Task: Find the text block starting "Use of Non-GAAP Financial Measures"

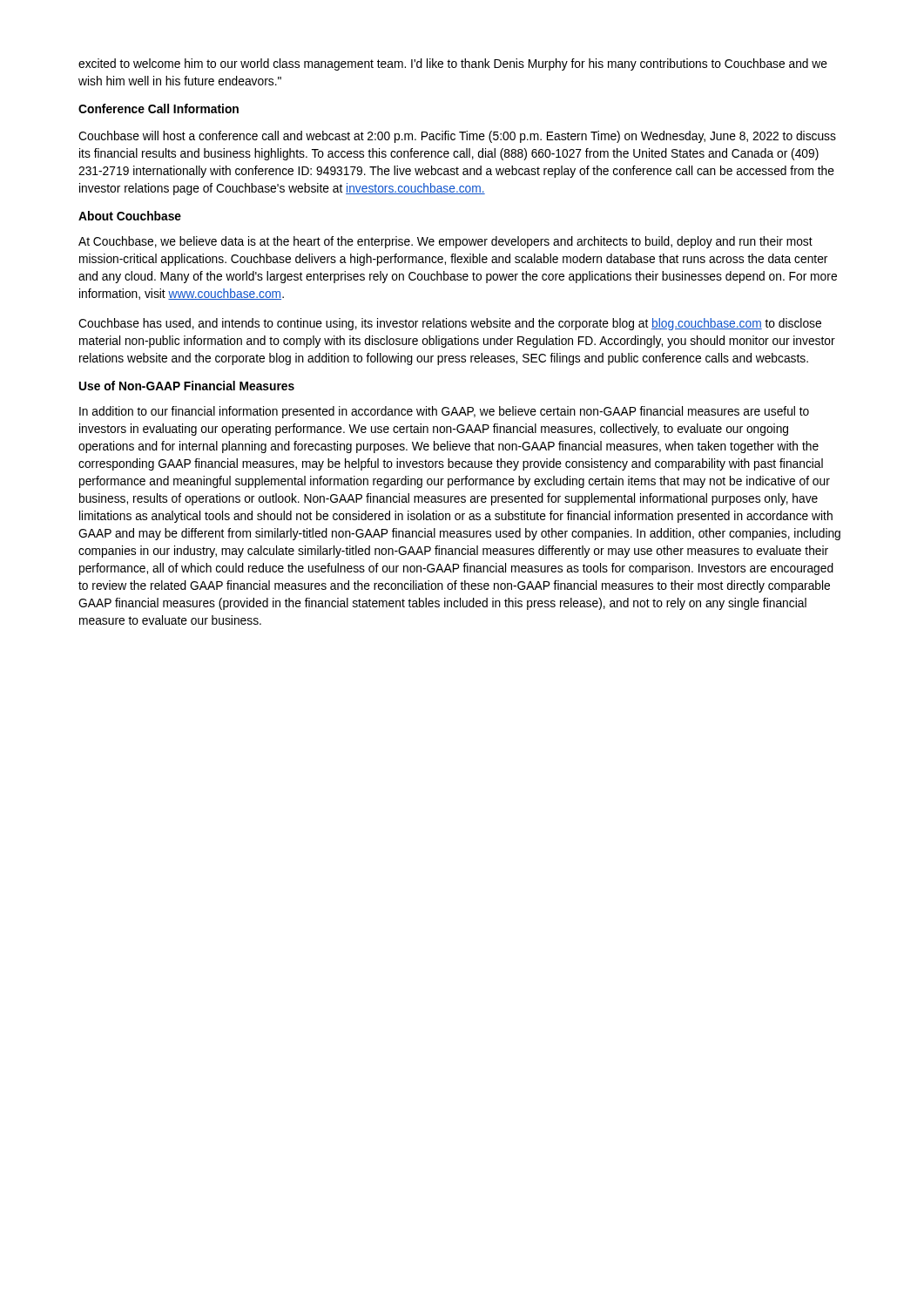Action: pyautogui.click(x=186, y=386)
